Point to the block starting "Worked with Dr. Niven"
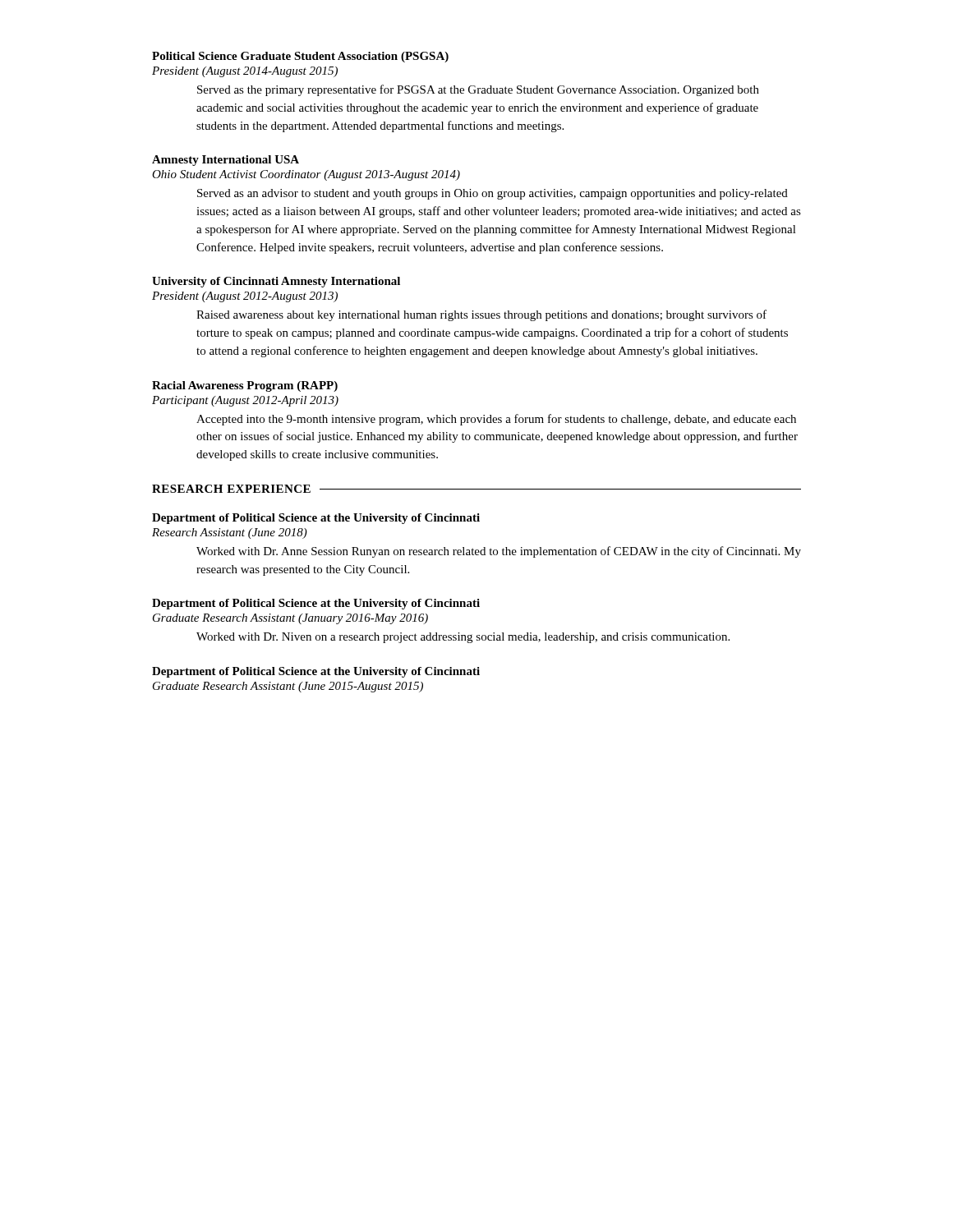The height and width of the screenshot is (1232, 953). point(463,637)
